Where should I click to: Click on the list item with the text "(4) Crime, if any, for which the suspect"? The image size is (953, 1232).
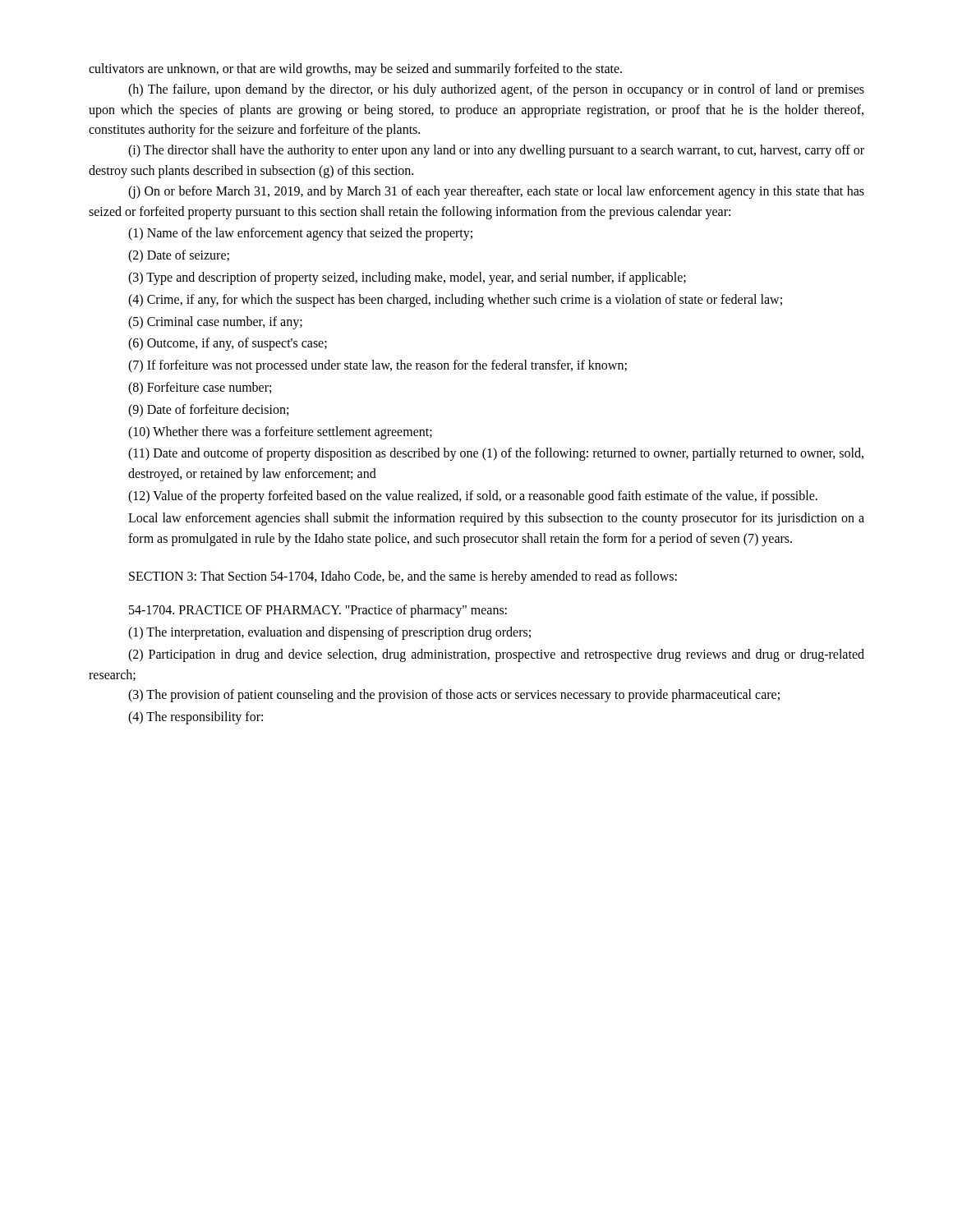[x=456, y=299]
